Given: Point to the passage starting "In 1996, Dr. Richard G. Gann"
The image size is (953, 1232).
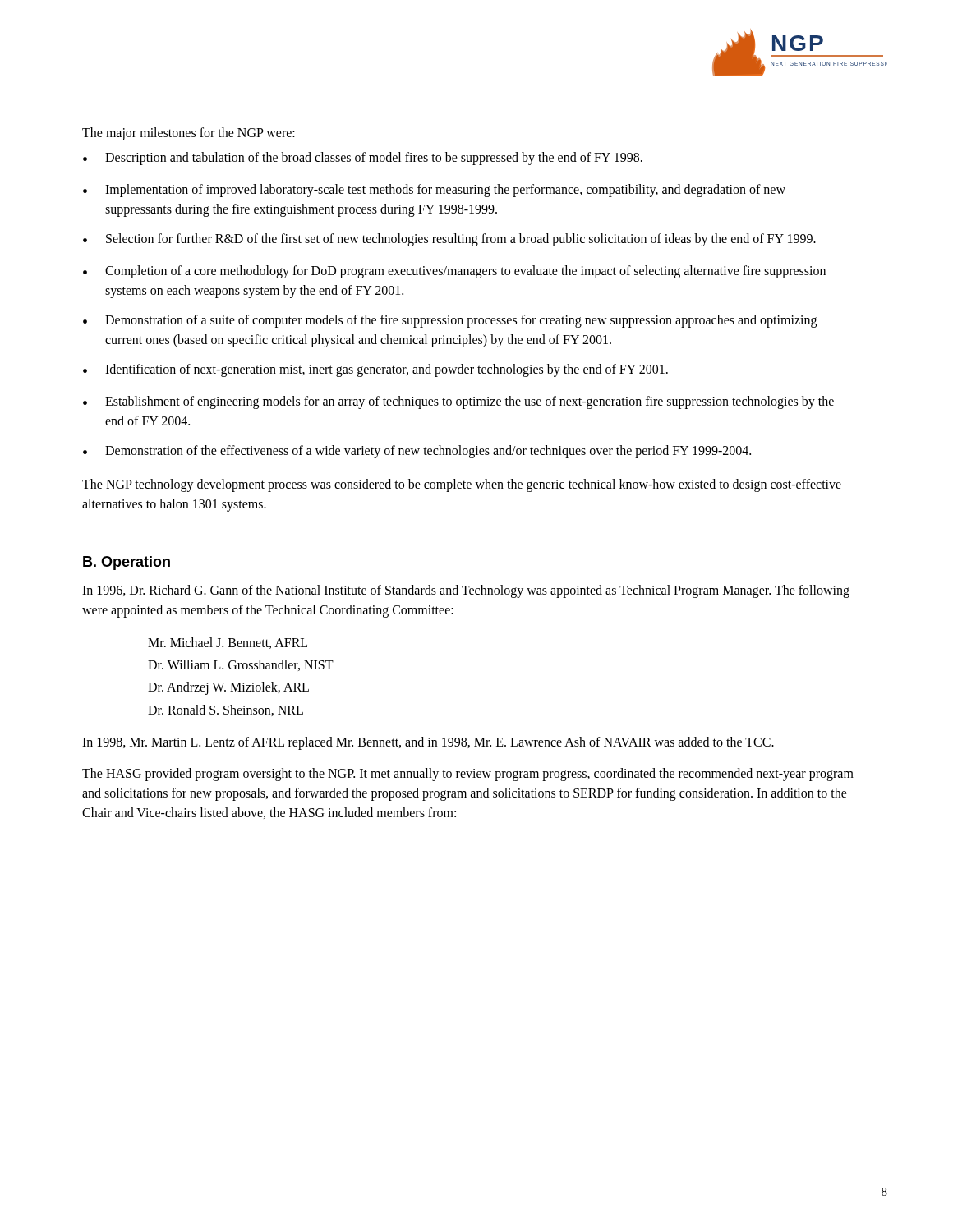Looking at the screenshot, I should tap(466, 600).
